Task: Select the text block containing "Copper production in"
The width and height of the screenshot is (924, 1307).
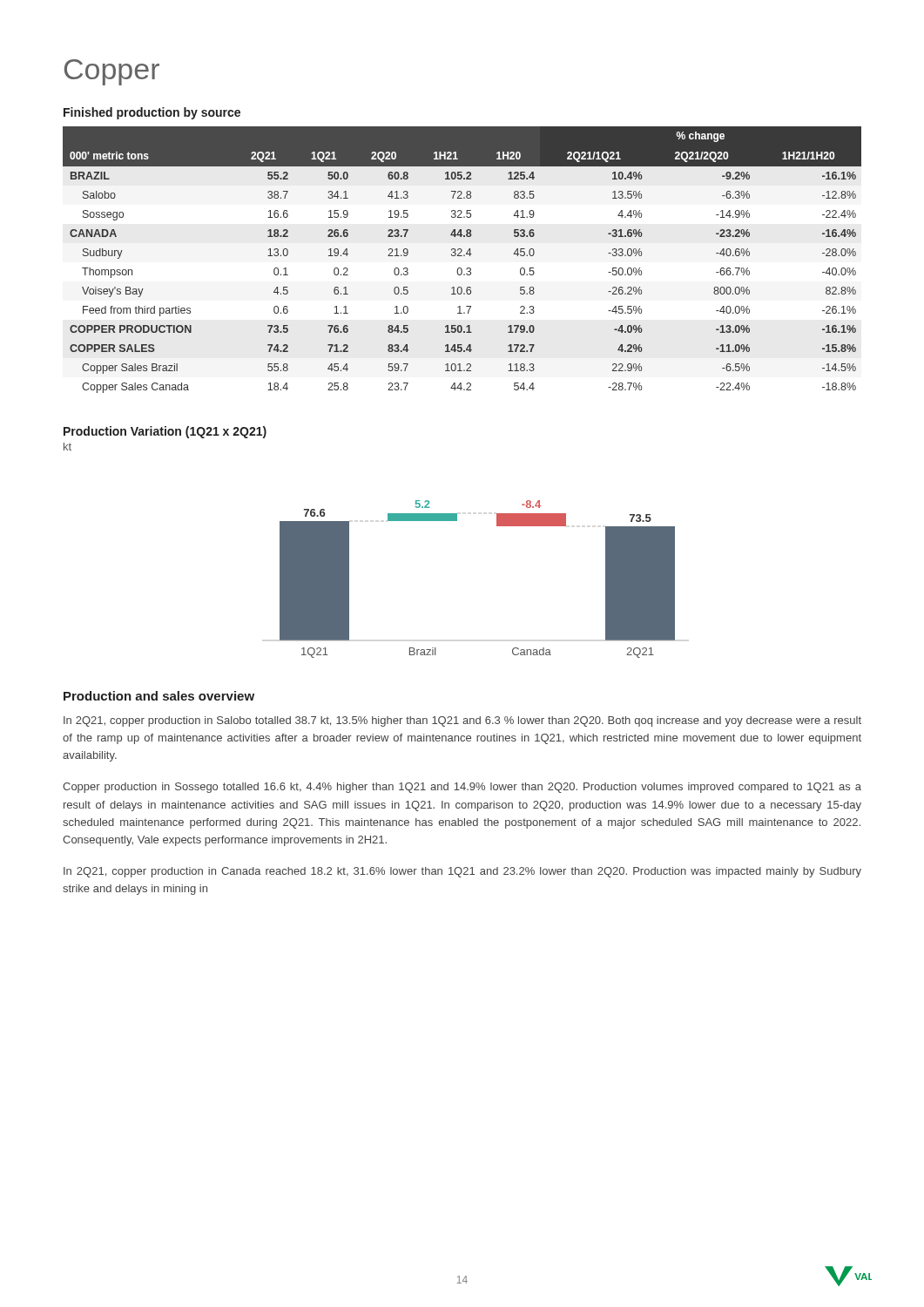Action: pyautogui.click(x=462, y=813)
